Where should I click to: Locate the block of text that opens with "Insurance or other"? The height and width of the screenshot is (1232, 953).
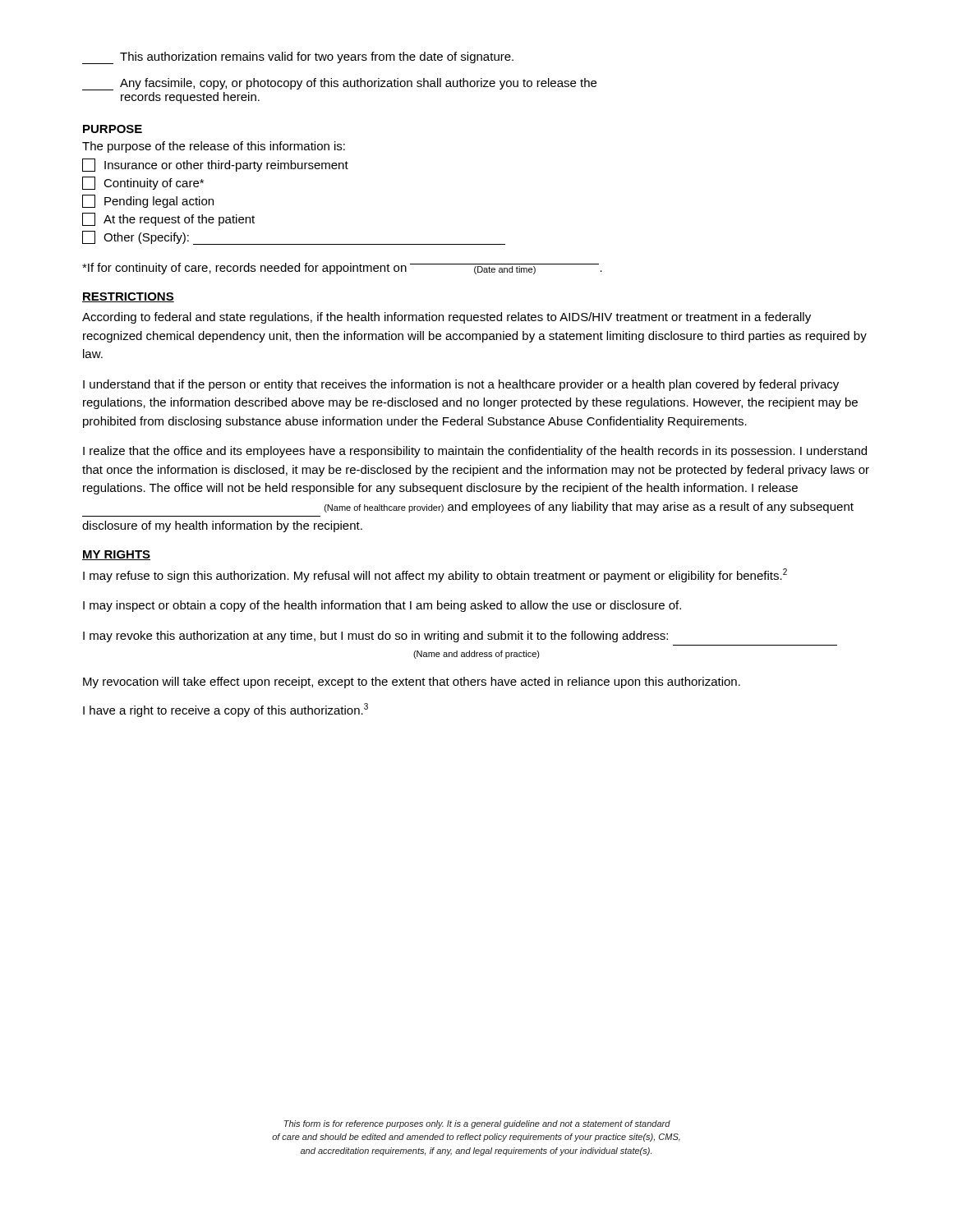coord(215,165)
